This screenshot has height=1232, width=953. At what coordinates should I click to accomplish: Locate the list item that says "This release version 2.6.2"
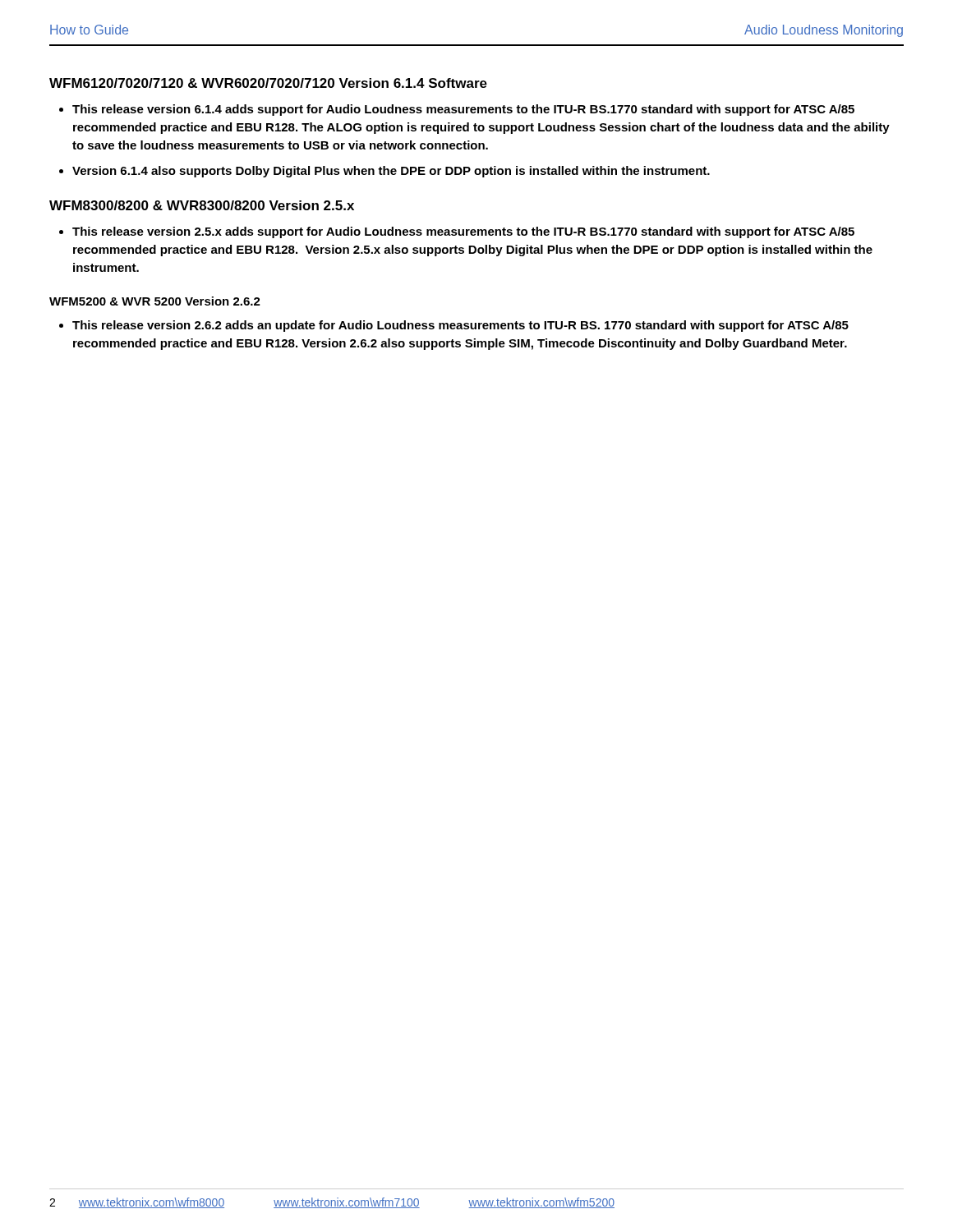460,334
